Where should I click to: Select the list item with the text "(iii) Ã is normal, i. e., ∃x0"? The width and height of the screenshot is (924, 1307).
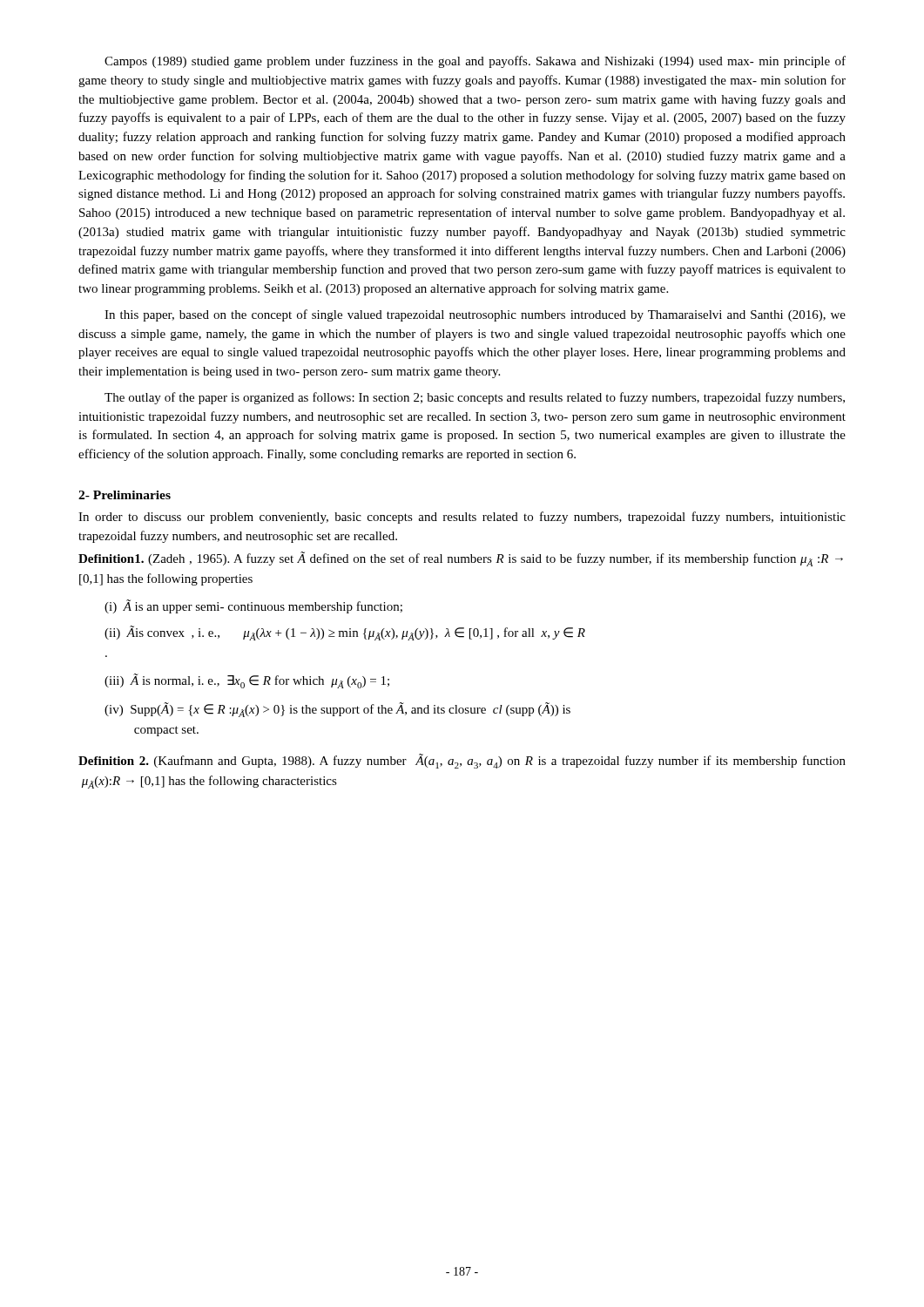pyautogui.click(x=247, y=681)
